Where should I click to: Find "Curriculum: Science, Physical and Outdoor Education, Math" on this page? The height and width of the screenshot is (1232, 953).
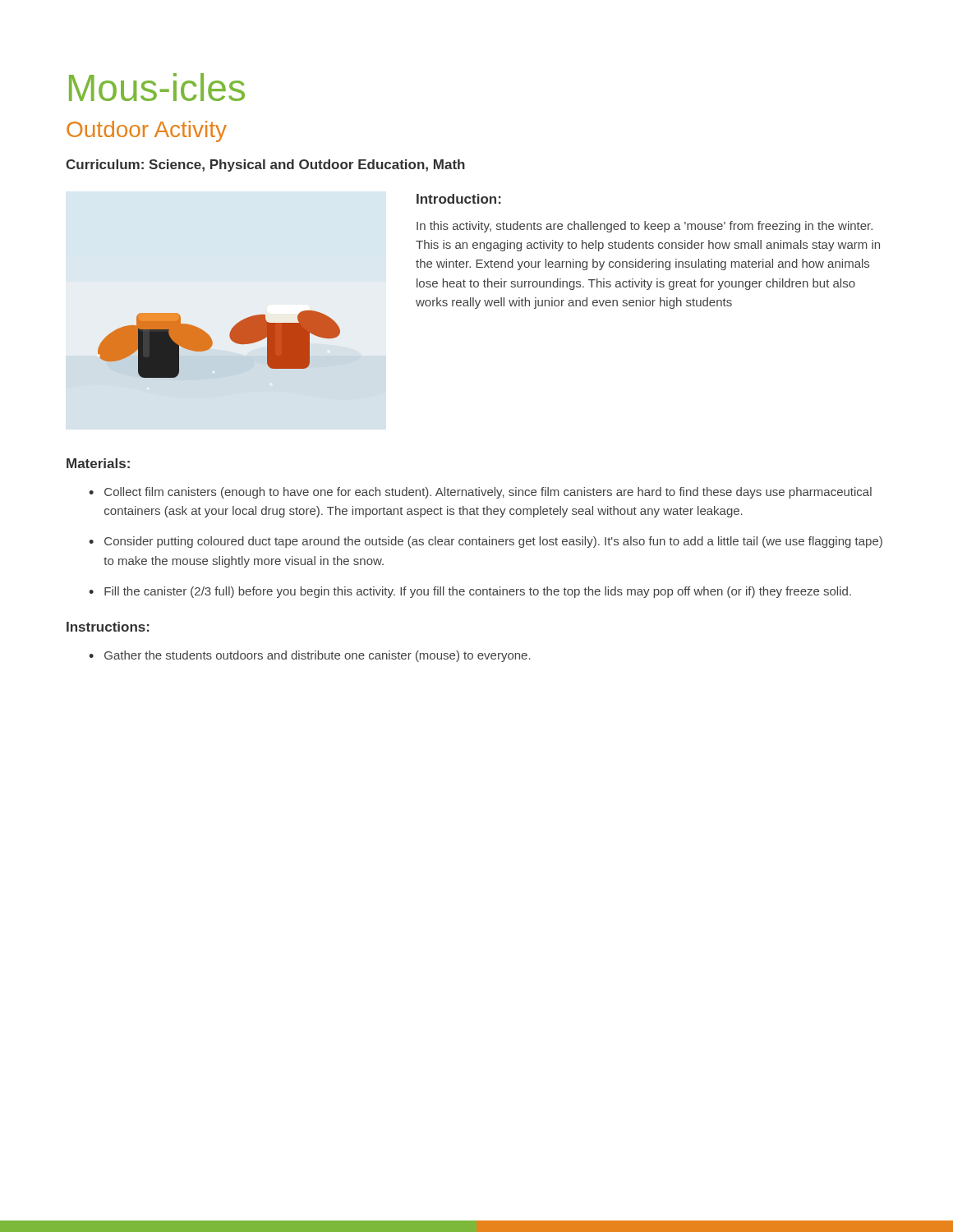click(x=266, y=165)
